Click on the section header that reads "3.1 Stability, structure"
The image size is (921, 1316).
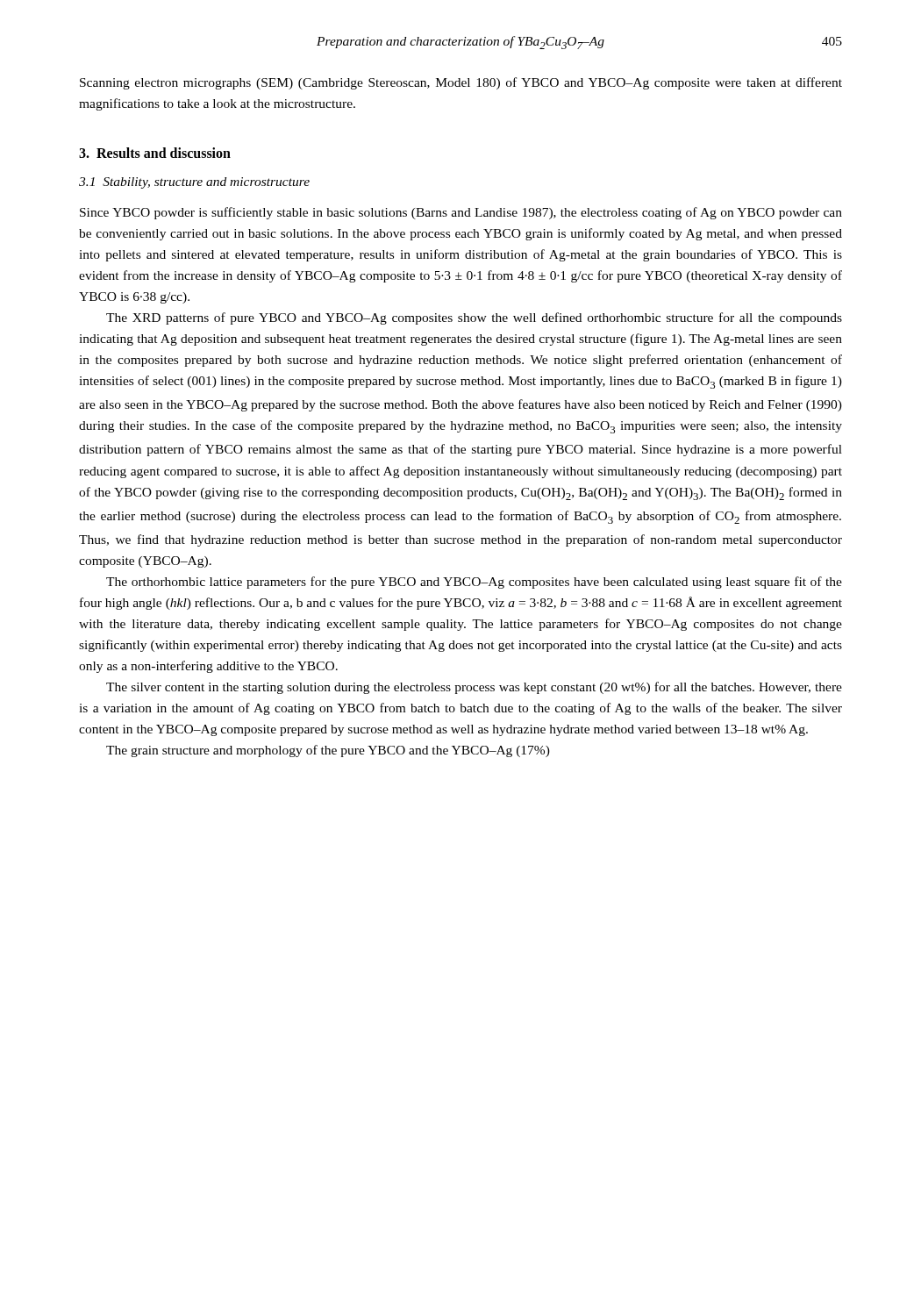coord(194,181)
